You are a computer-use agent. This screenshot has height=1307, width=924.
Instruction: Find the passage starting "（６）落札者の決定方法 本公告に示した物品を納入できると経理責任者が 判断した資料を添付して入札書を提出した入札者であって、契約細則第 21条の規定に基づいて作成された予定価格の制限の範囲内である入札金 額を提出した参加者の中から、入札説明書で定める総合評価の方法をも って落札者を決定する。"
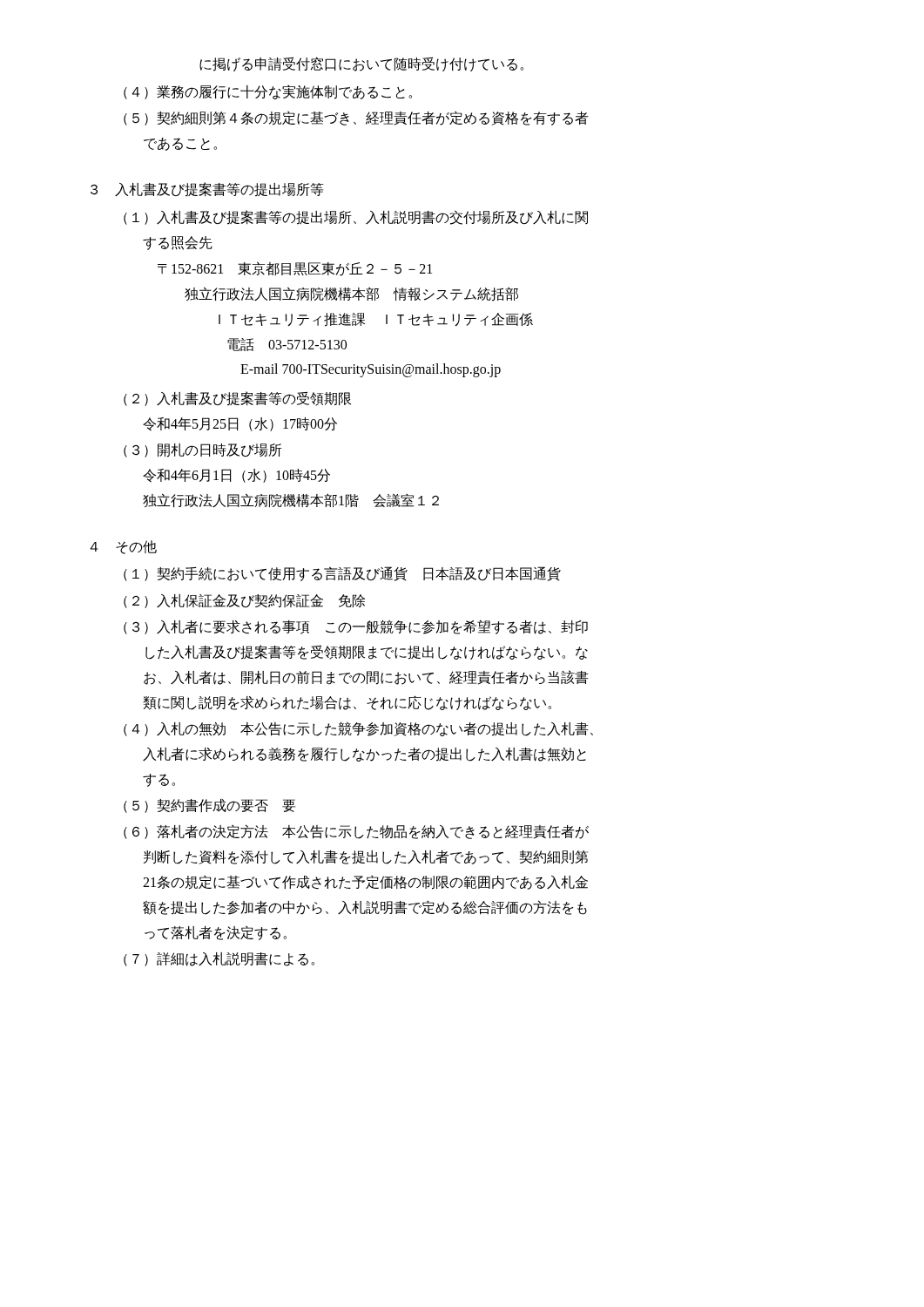click(x=476, y=883)
